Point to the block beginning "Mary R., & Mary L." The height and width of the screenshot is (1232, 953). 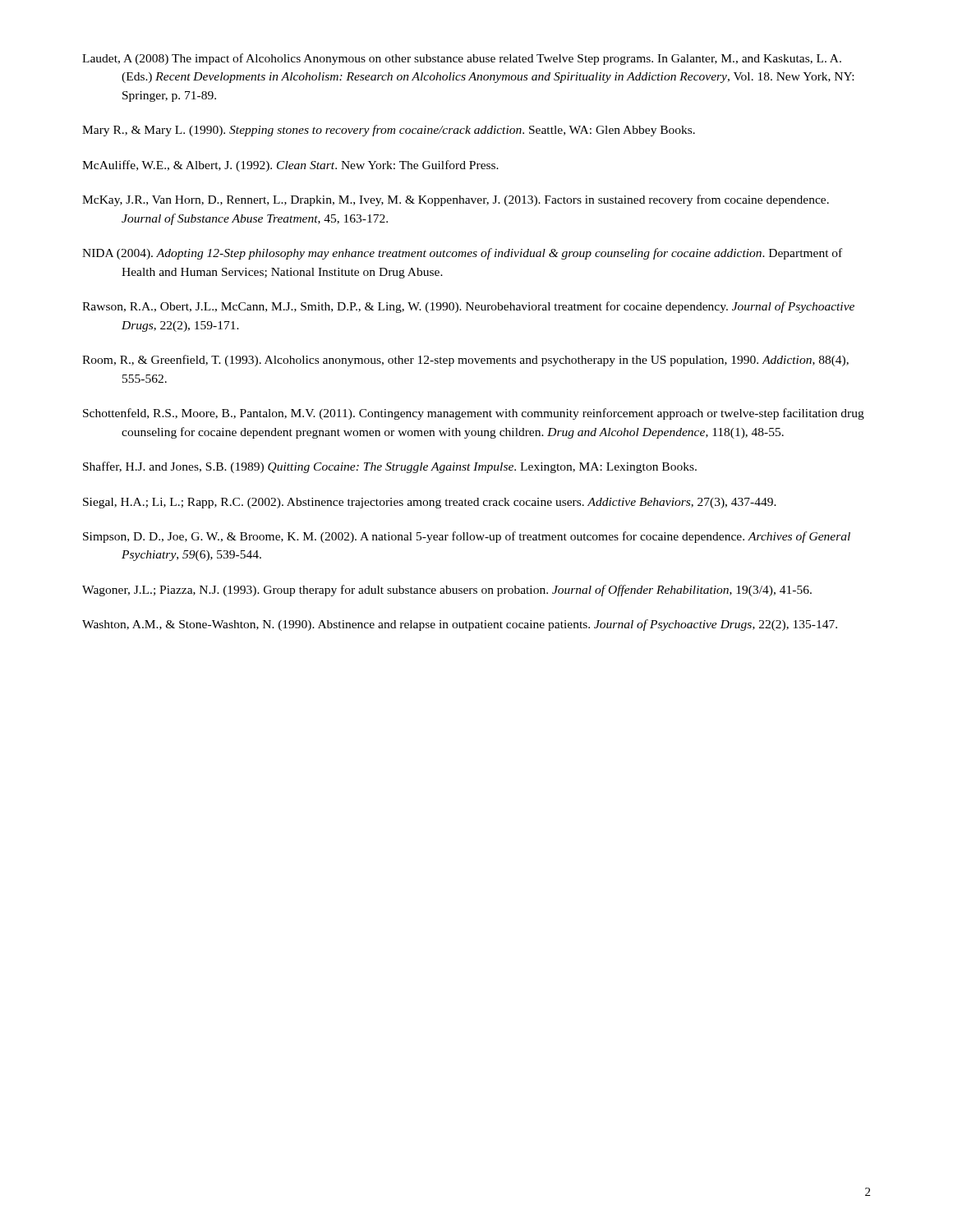coord(389,130)
